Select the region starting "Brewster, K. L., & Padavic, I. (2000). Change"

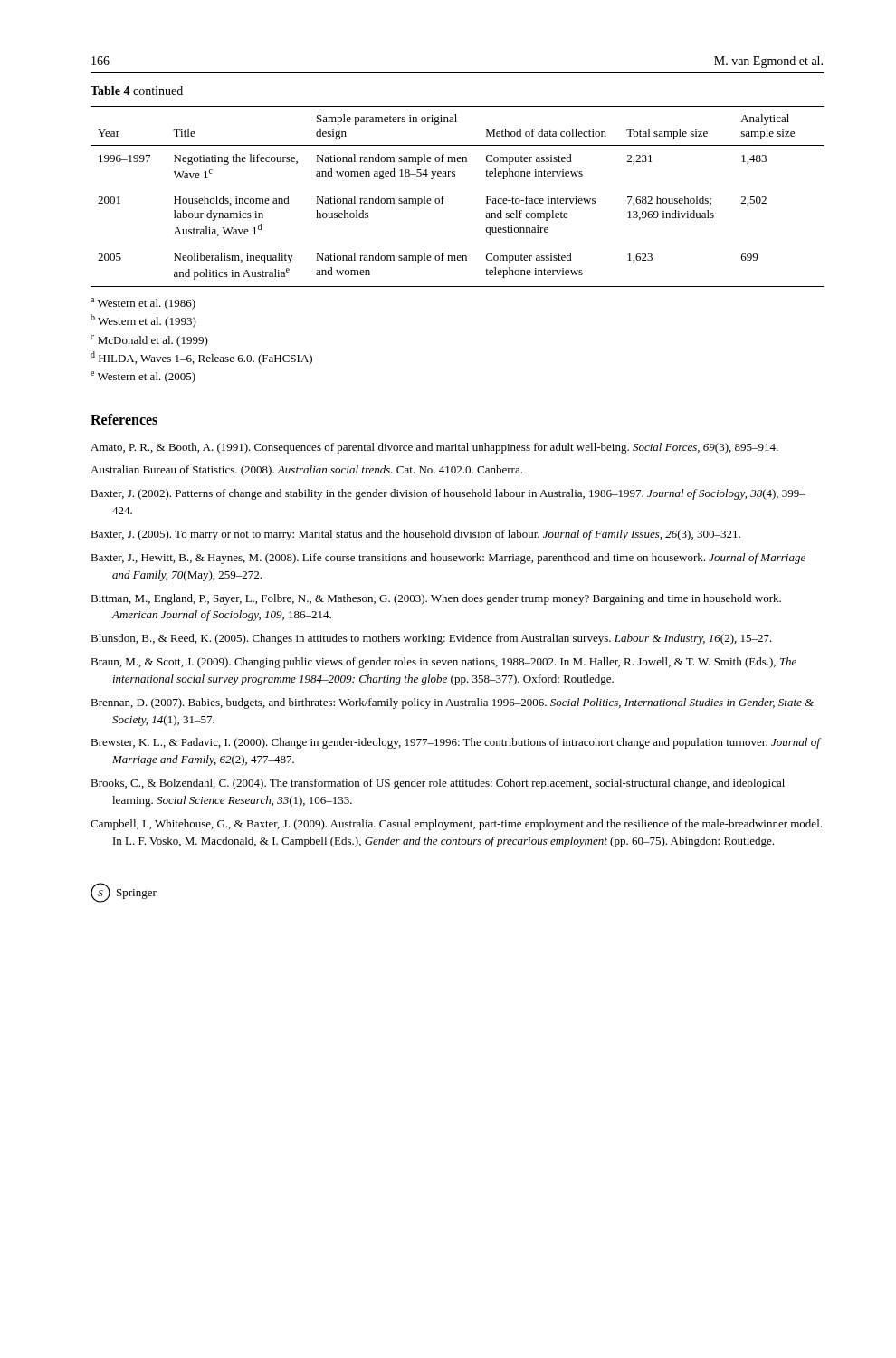point(455,751)
